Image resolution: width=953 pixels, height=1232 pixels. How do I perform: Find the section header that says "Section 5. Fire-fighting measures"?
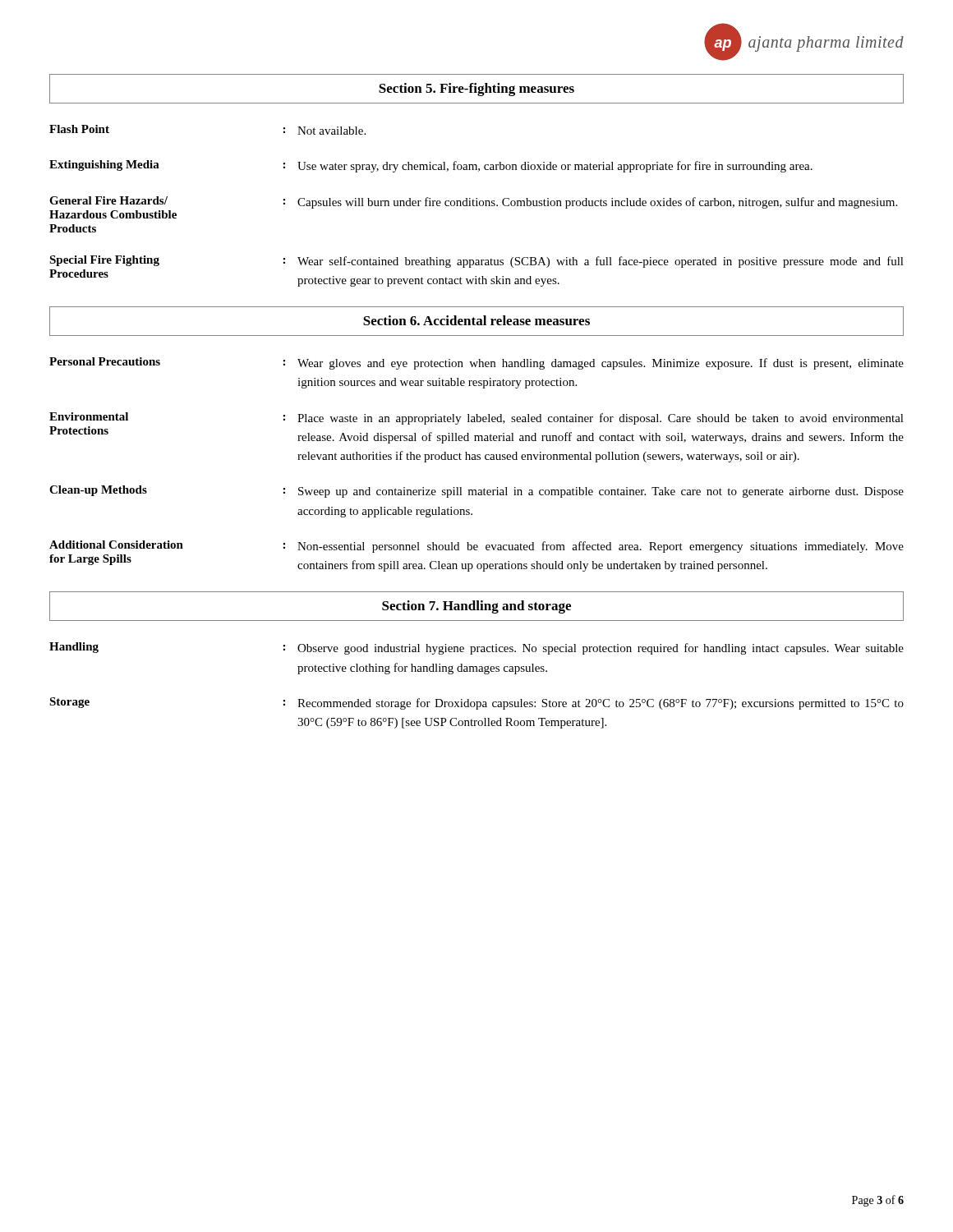(x=476, y=88)
